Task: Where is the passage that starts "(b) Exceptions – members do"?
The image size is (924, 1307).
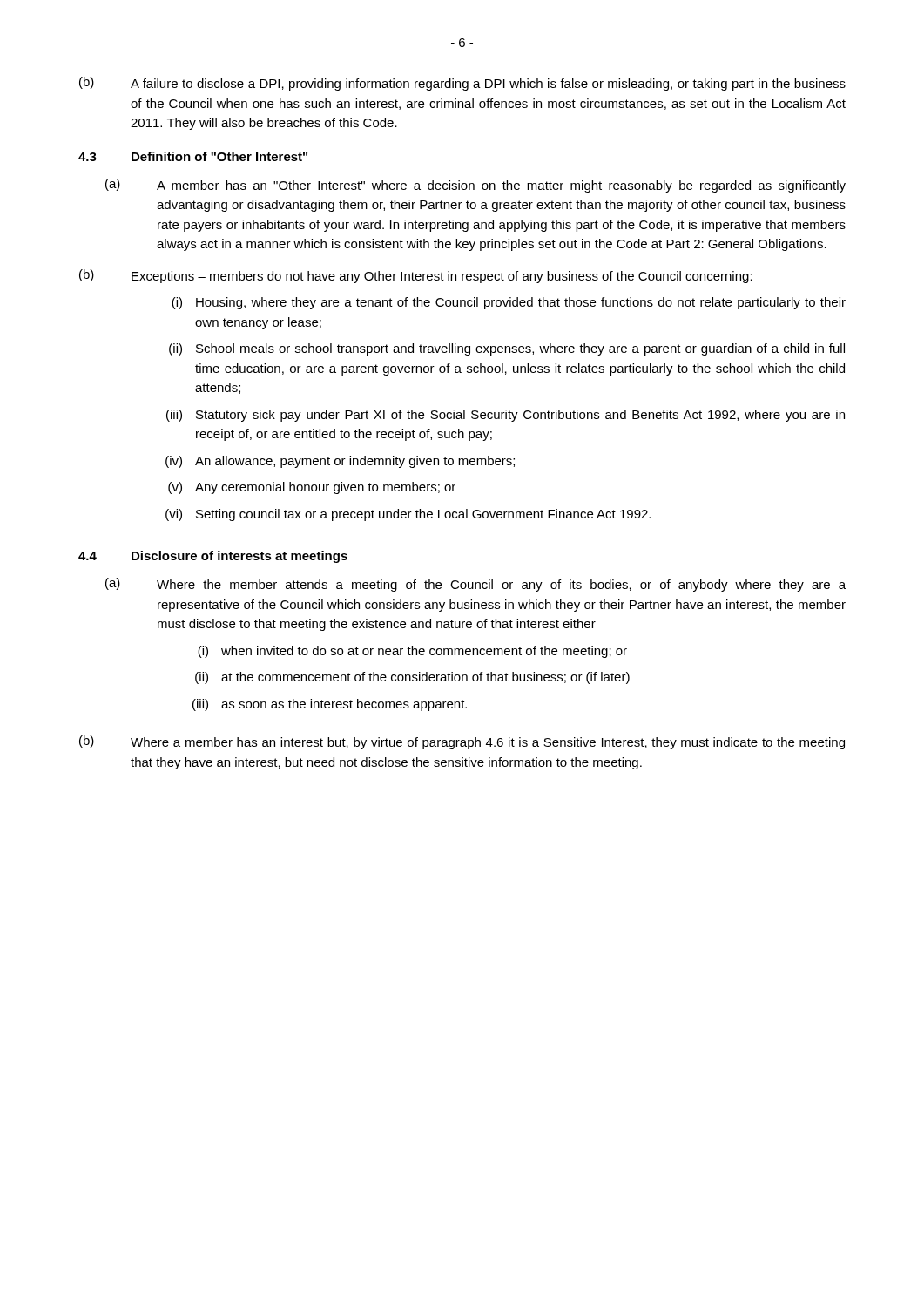Action: (462, 398)
